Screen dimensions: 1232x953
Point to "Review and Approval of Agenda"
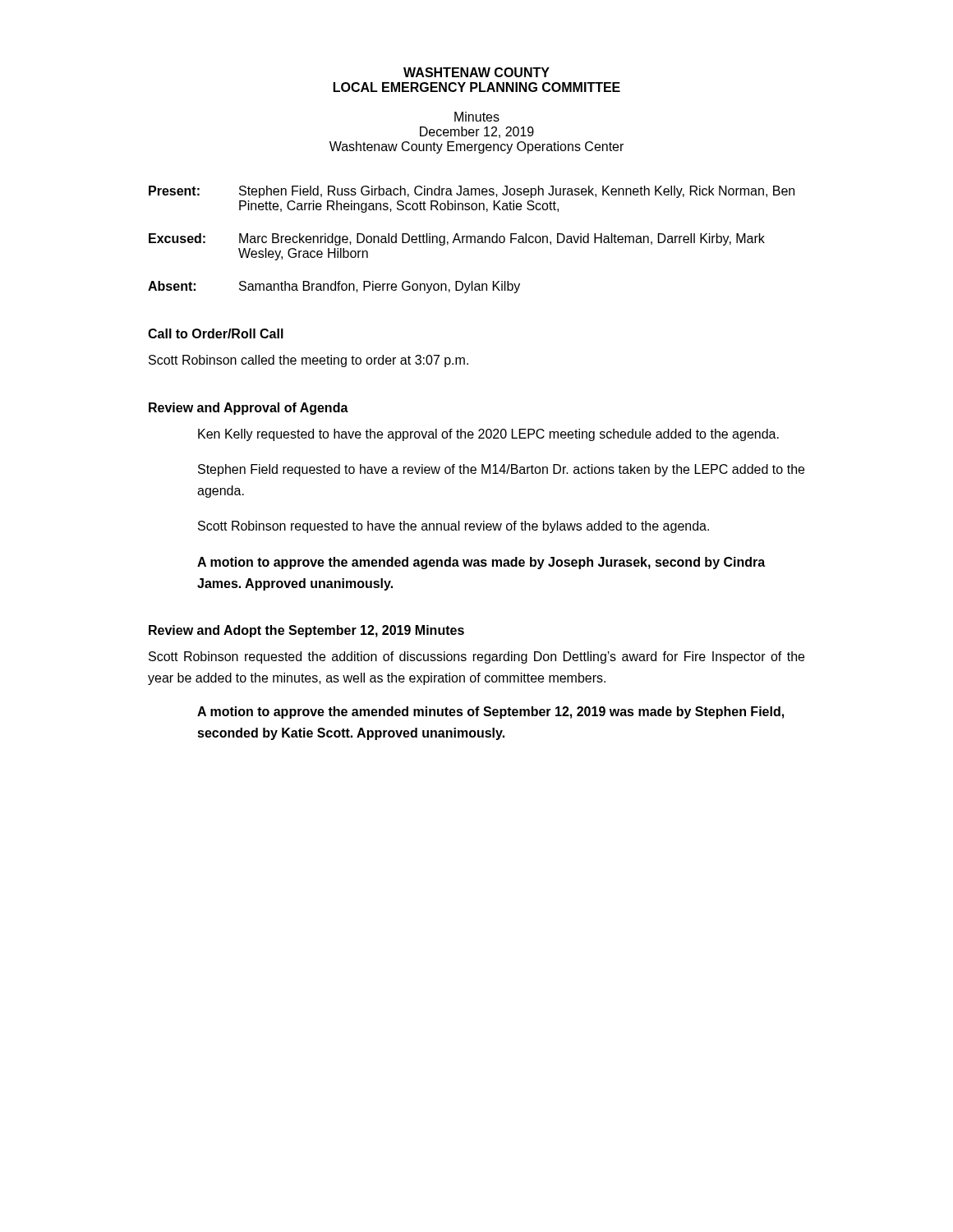tap(248, 407)
